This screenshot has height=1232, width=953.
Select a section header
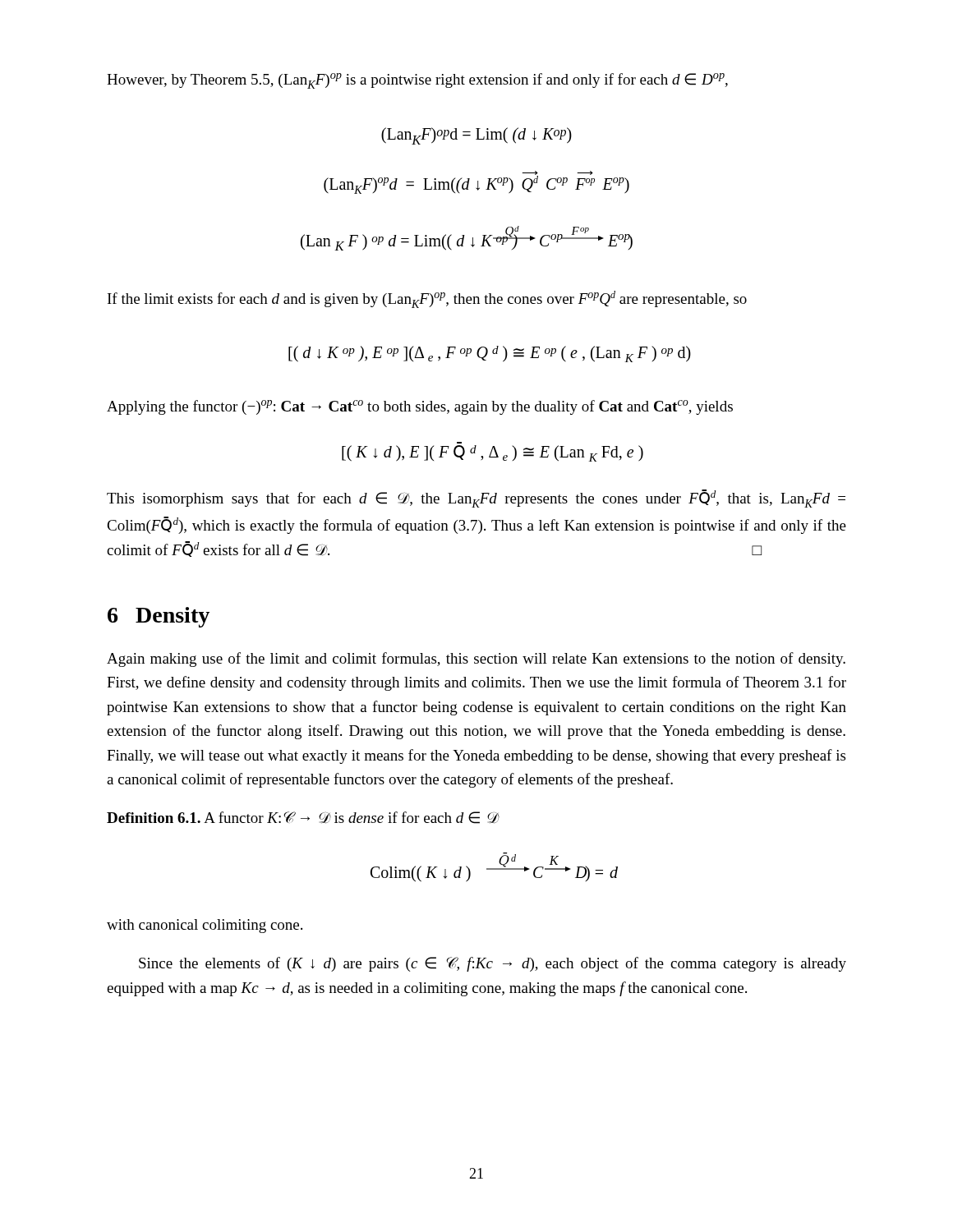coord(158,615)
